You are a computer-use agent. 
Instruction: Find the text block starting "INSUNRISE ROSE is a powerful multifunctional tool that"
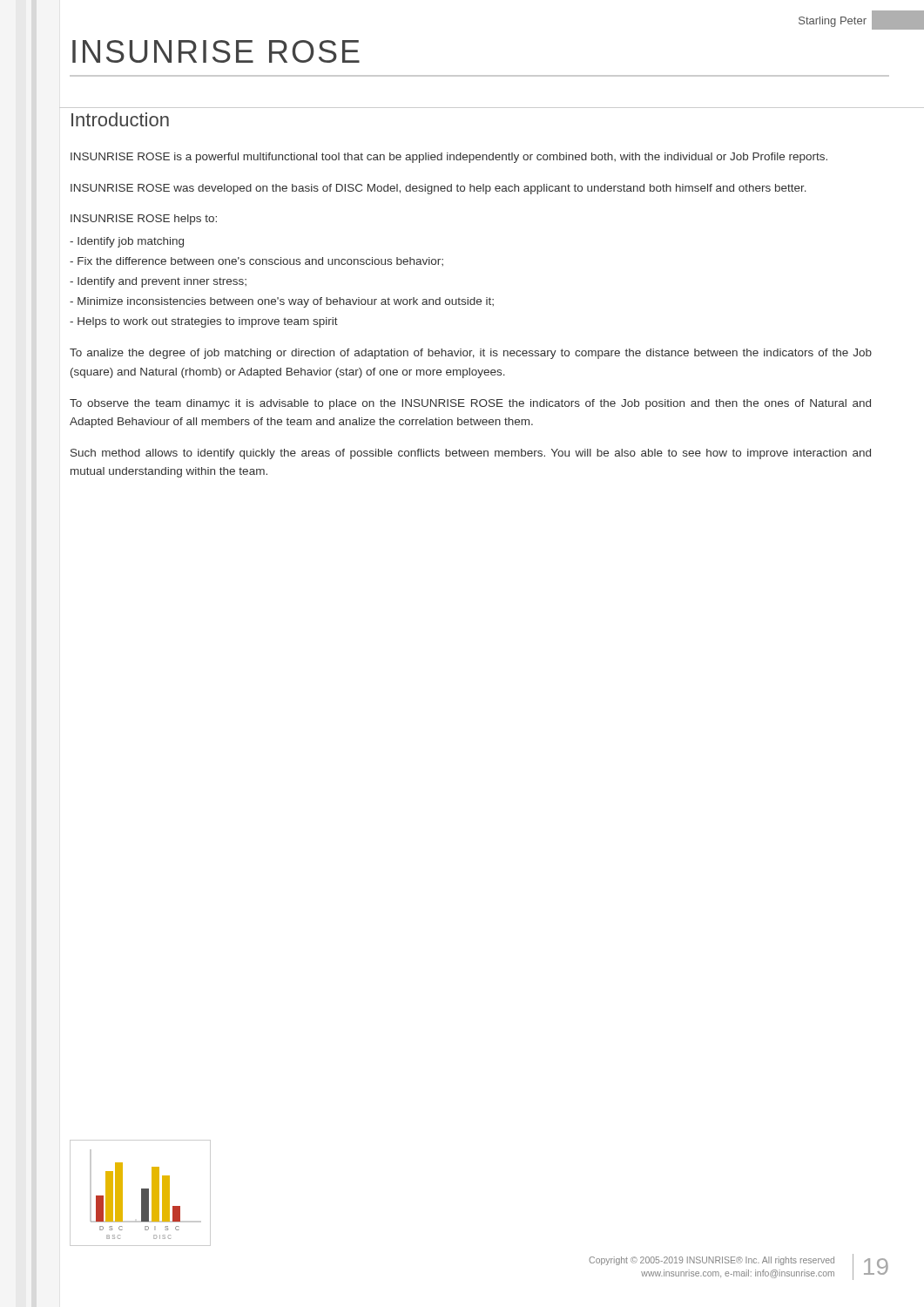[471, 157]
